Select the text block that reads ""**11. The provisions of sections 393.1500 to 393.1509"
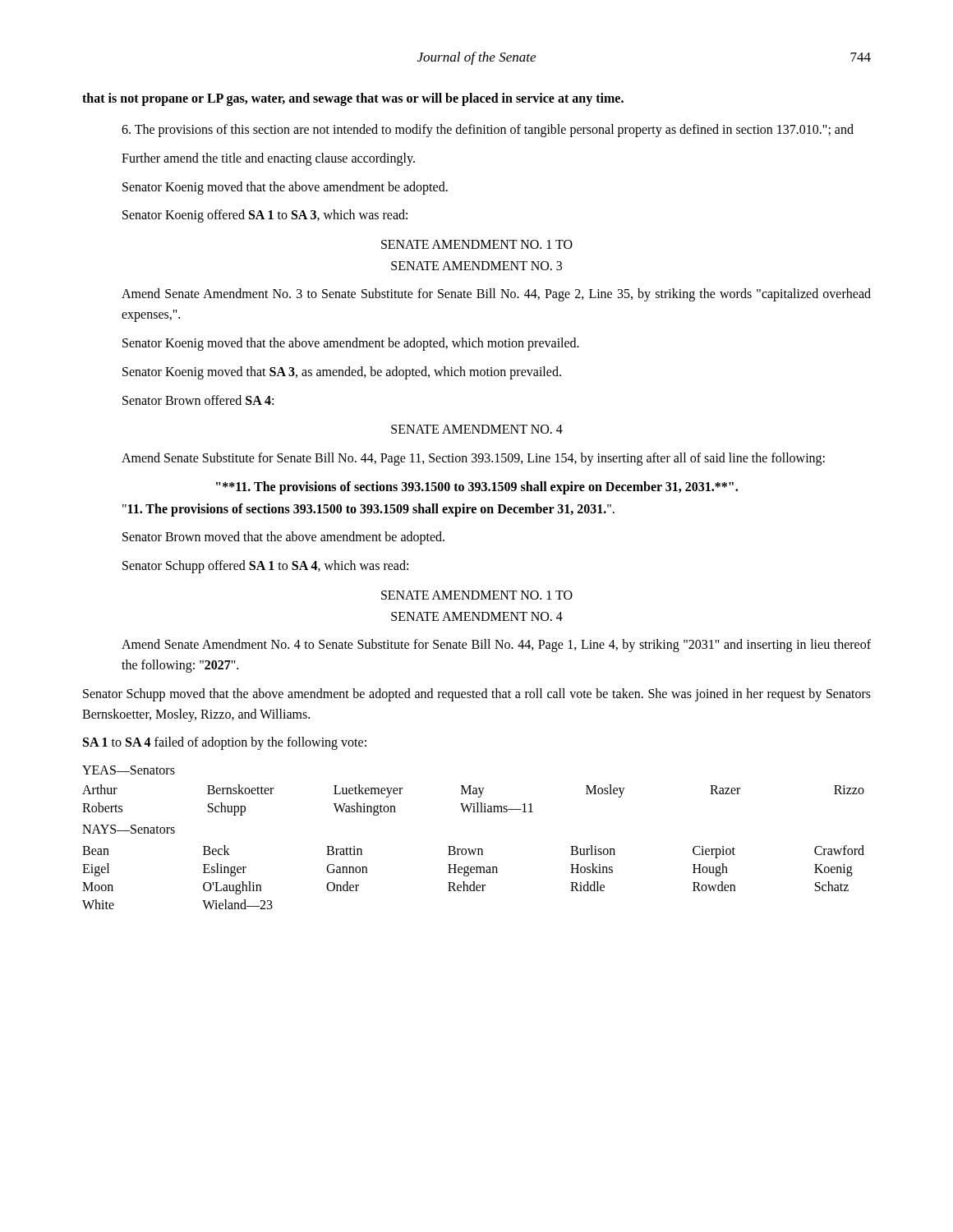 pyautogui.click(x=476, y=486)
